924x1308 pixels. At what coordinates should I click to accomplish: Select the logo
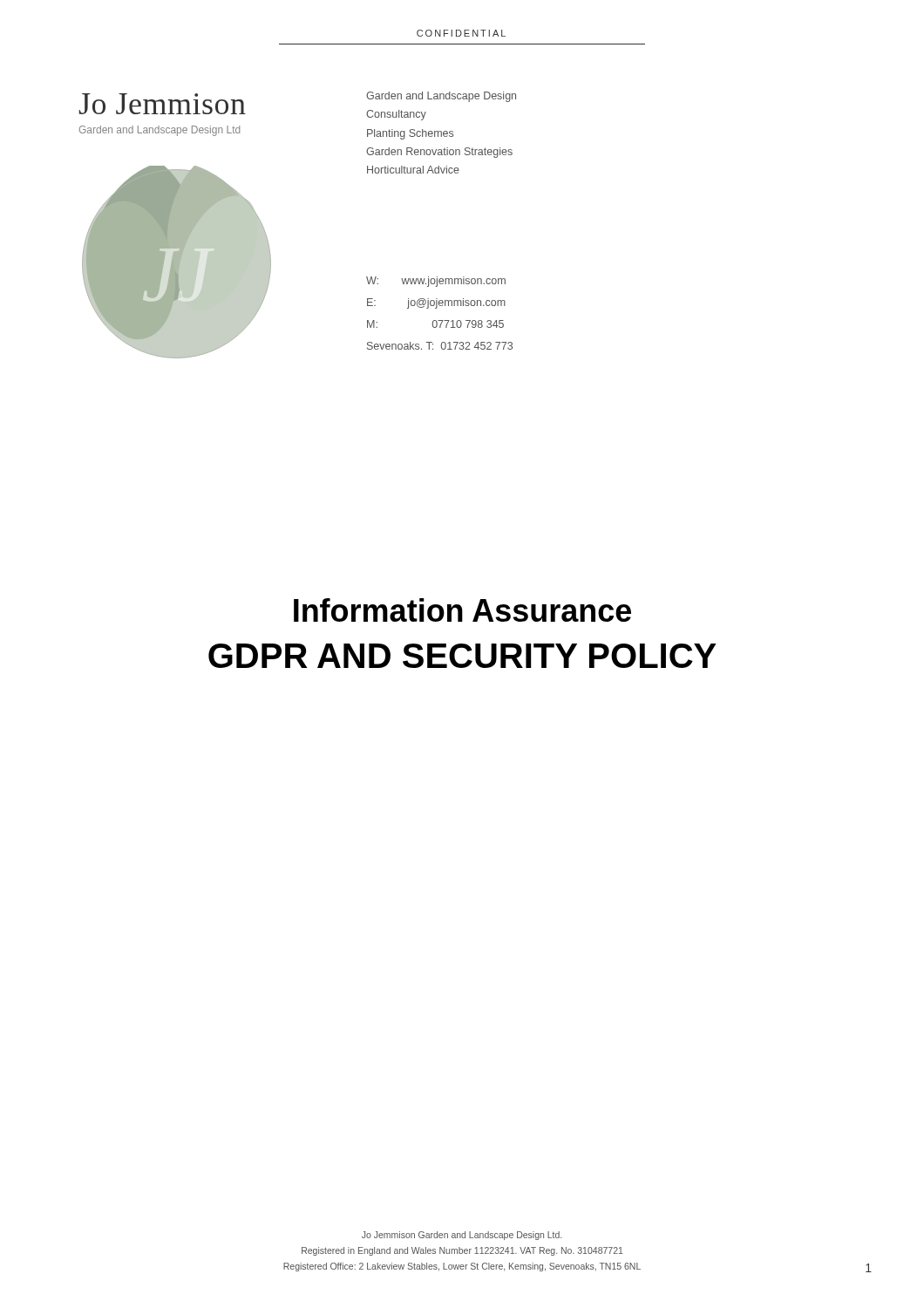click(x=201, y=111)
